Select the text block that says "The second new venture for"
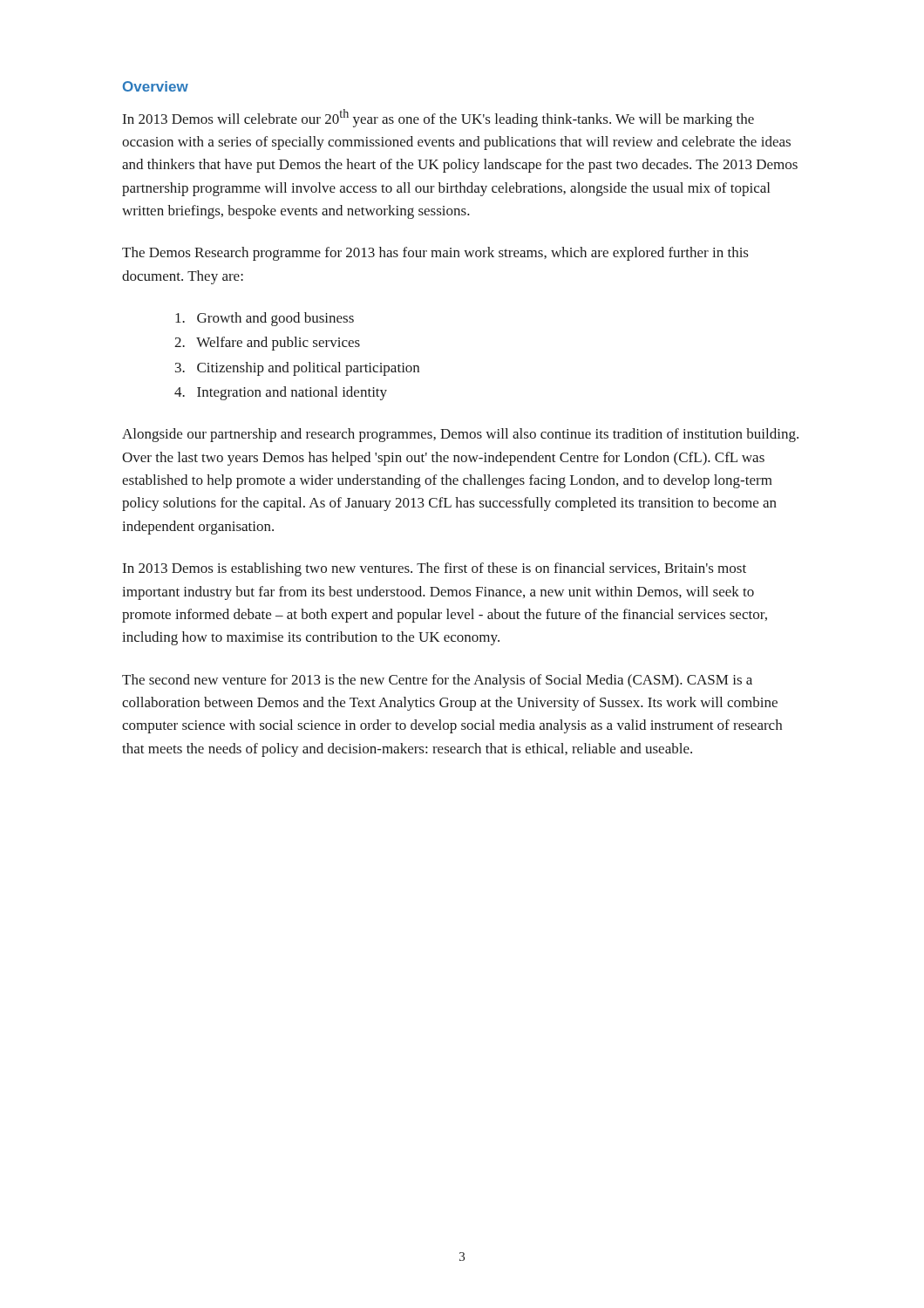 pyautogui.click(x=452, y=714)
